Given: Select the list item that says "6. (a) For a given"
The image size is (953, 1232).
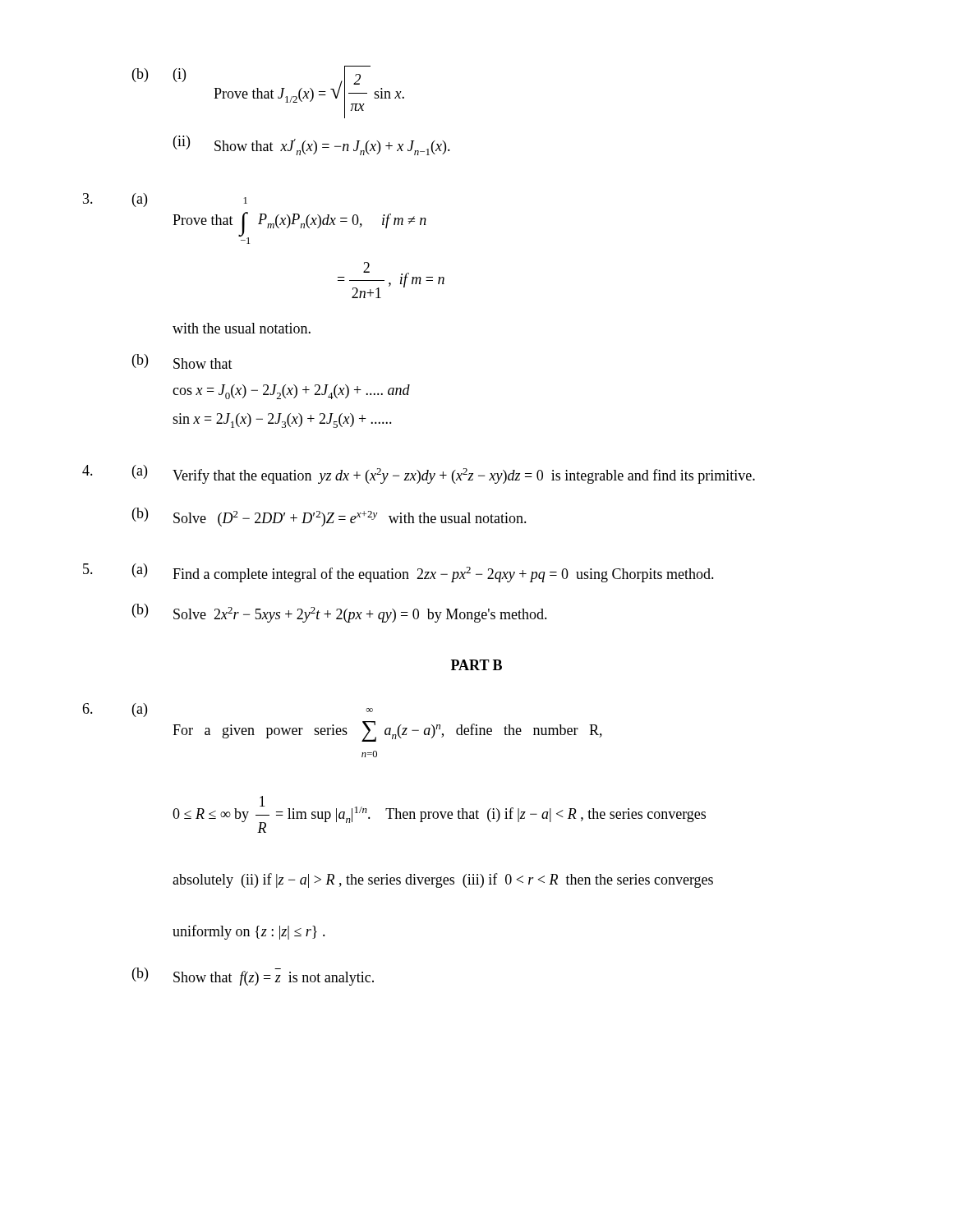Looking at the screenshot, I should click(476, 823).
